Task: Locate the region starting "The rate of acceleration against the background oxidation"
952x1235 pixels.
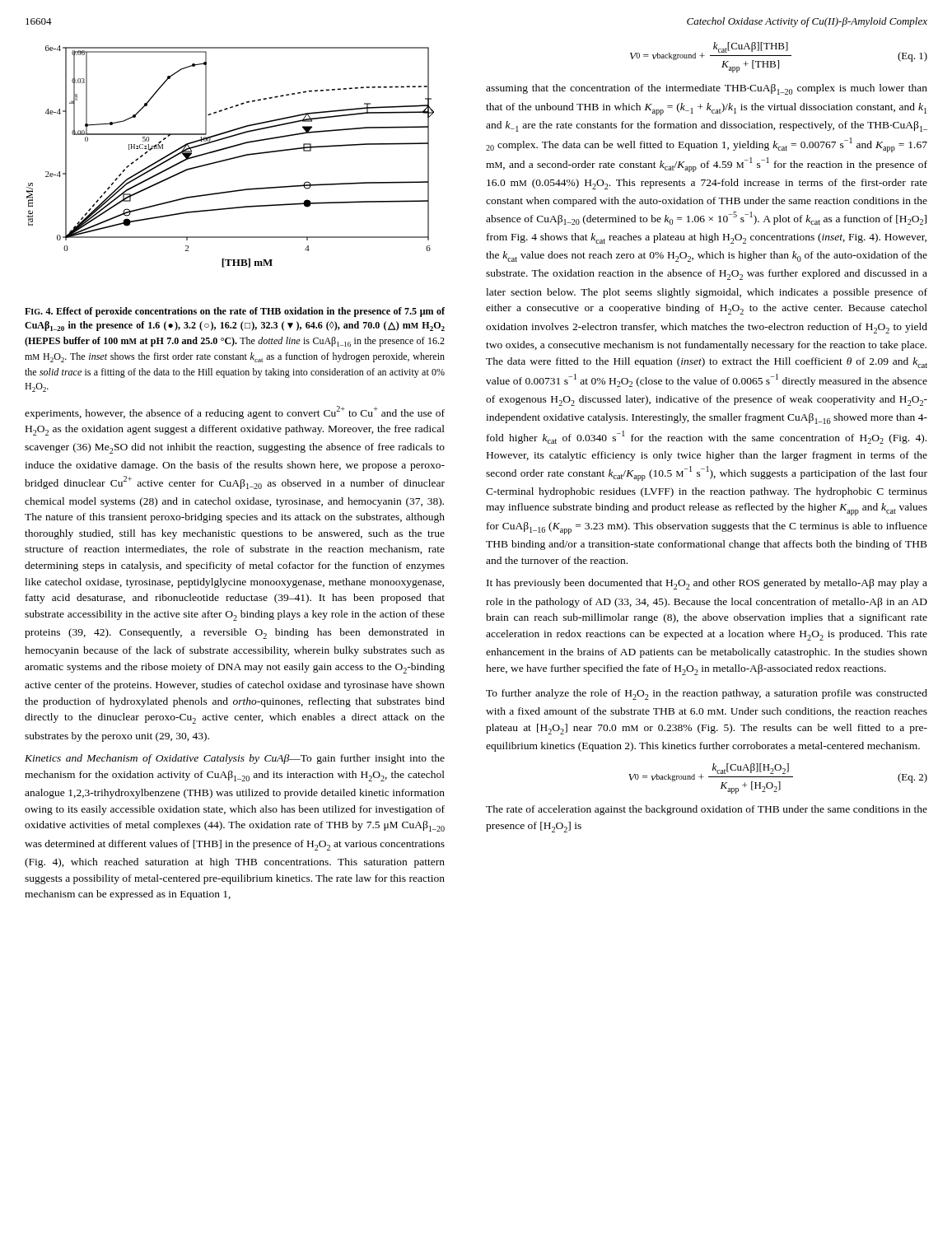Action: tap(707, 818)
